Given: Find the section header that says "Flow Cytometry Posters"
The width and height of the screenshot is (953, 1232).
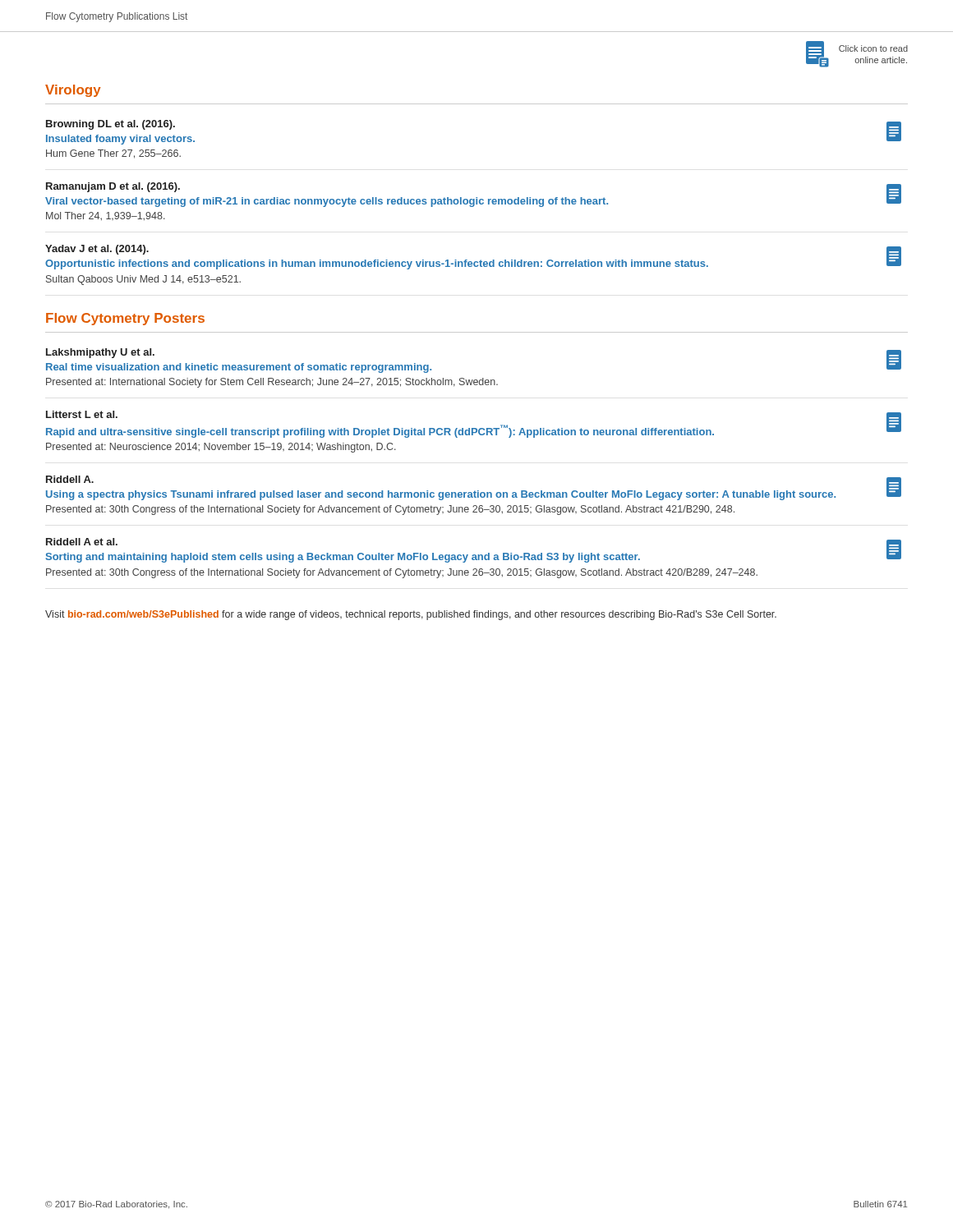Looking at the screenshot, I should pos(125,318).
